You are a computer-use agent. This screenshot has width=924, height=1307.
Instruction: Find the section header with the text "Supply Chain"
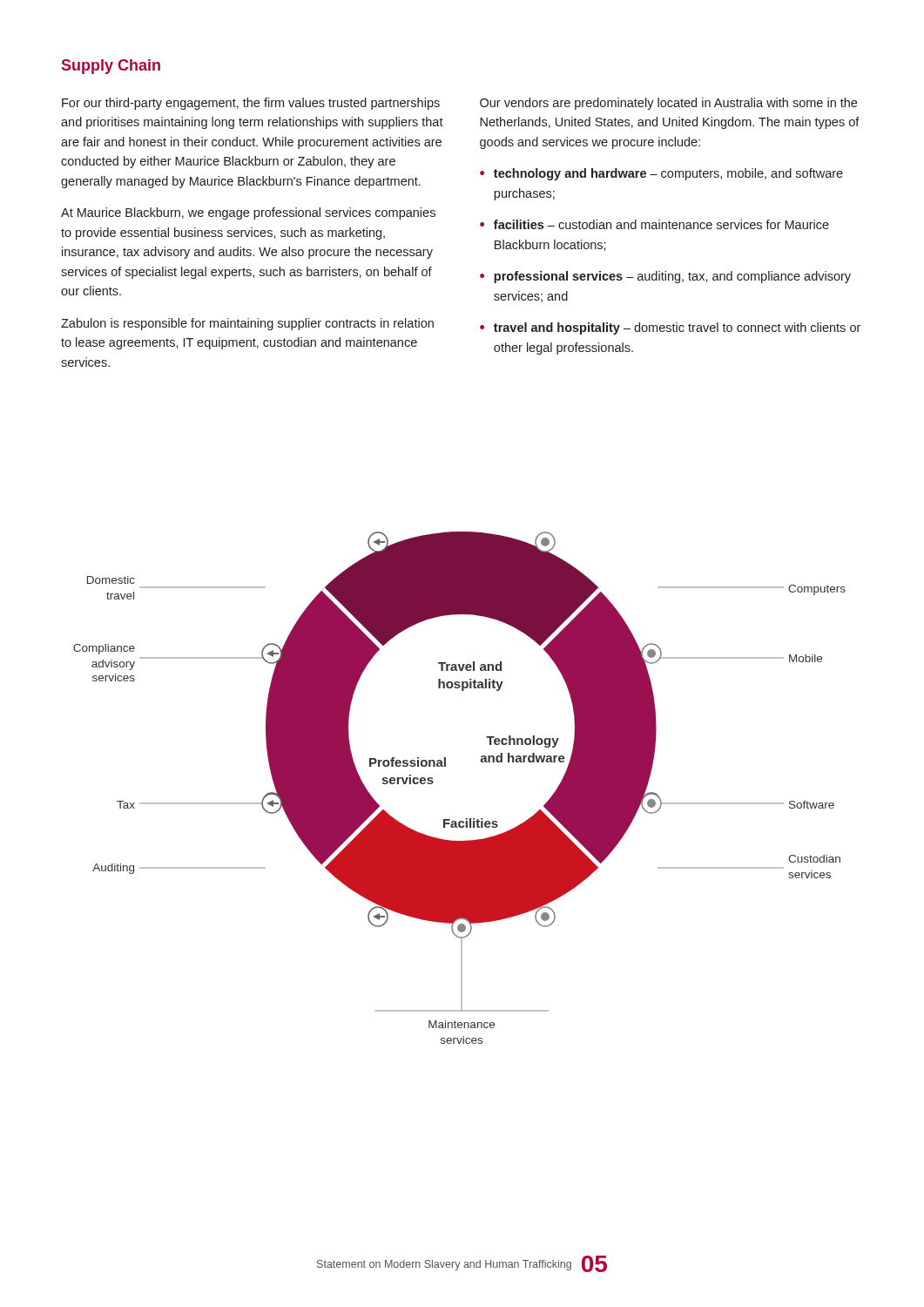point(111,65)
